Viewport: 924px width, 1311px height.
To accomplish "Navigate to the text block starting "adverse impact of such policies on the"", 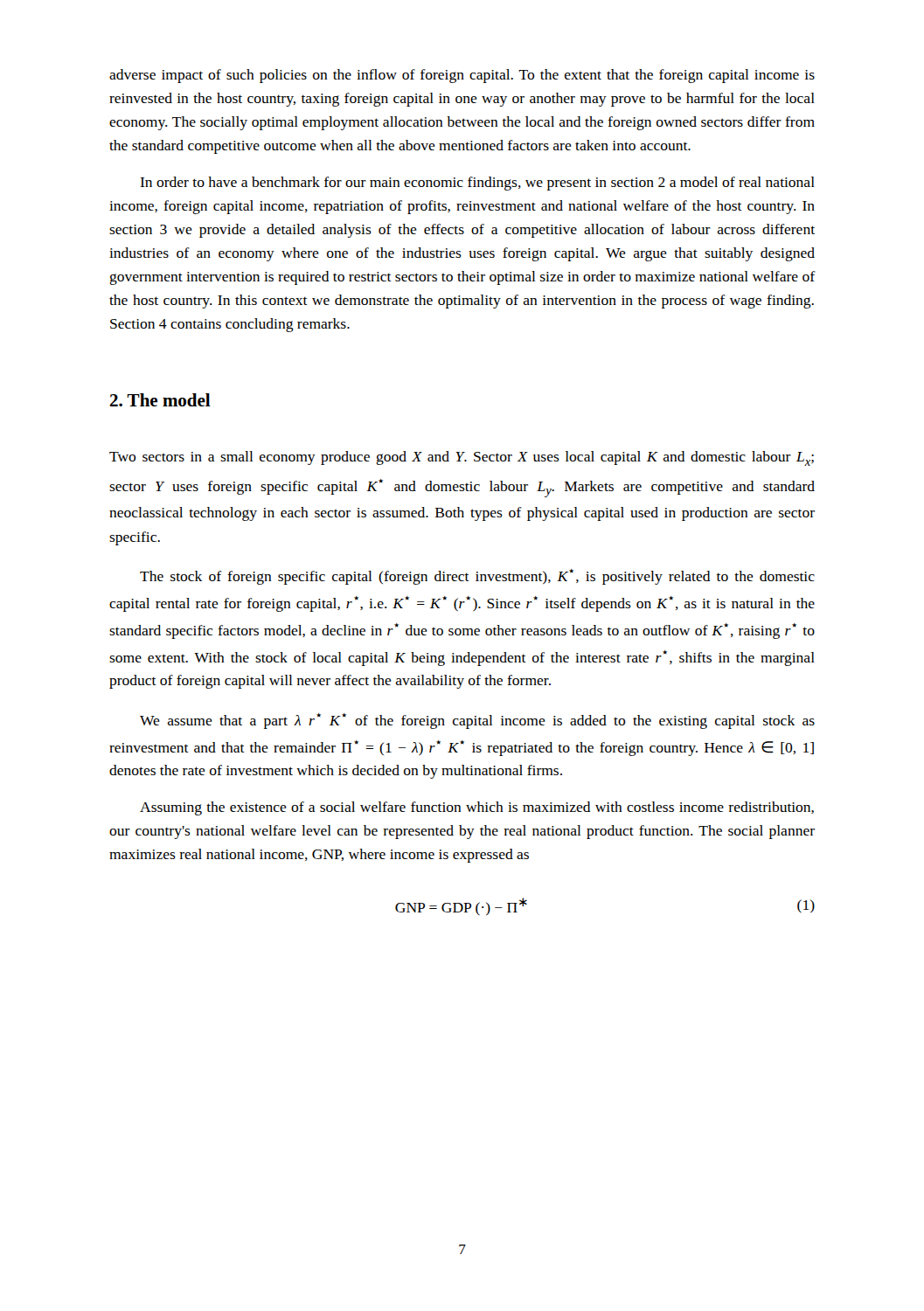I will pyautogui.click(x=462, y=110).
